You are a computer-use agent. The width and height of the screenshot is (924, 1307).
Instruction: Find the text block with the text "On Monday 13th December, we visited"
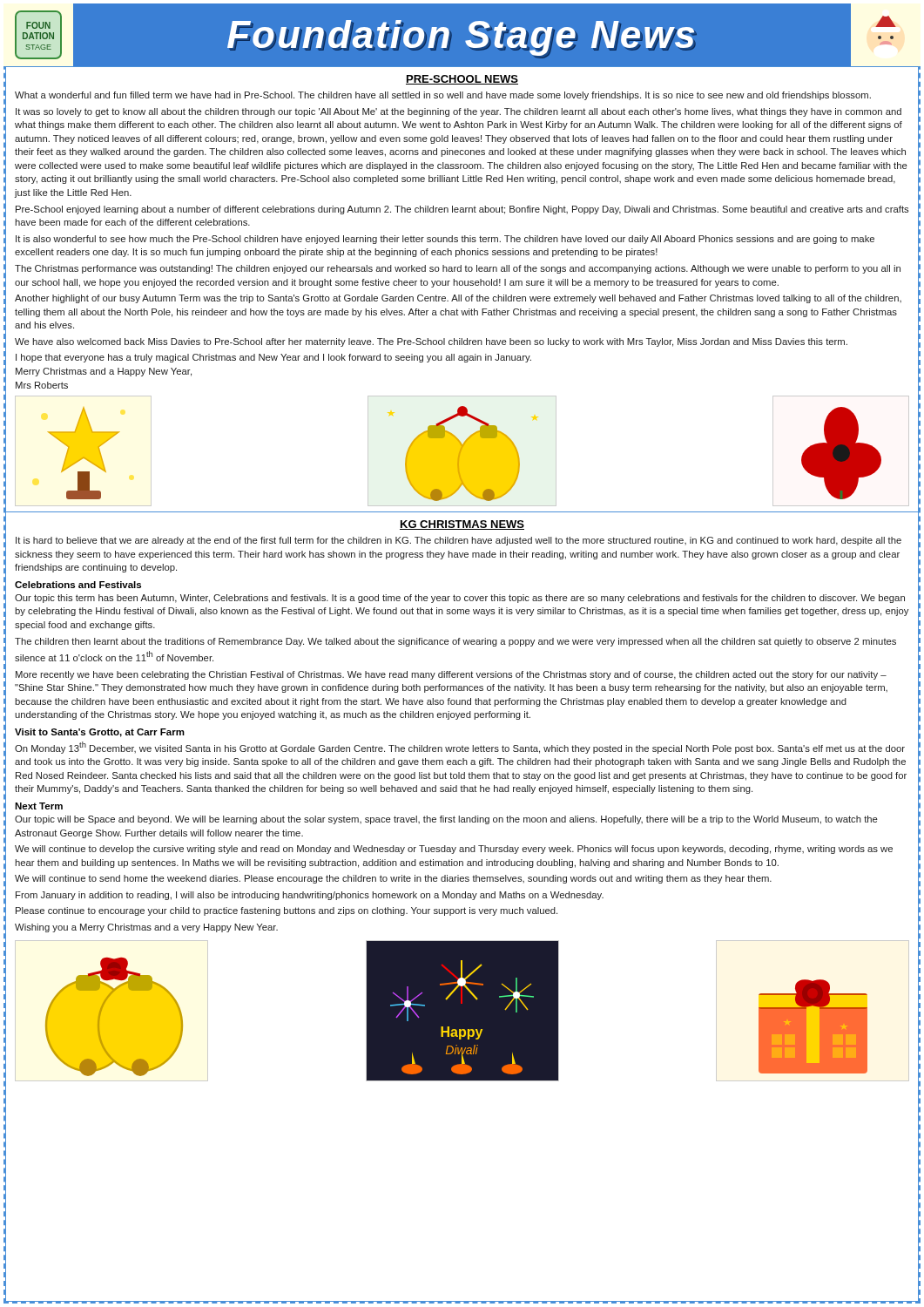[461, 767]
